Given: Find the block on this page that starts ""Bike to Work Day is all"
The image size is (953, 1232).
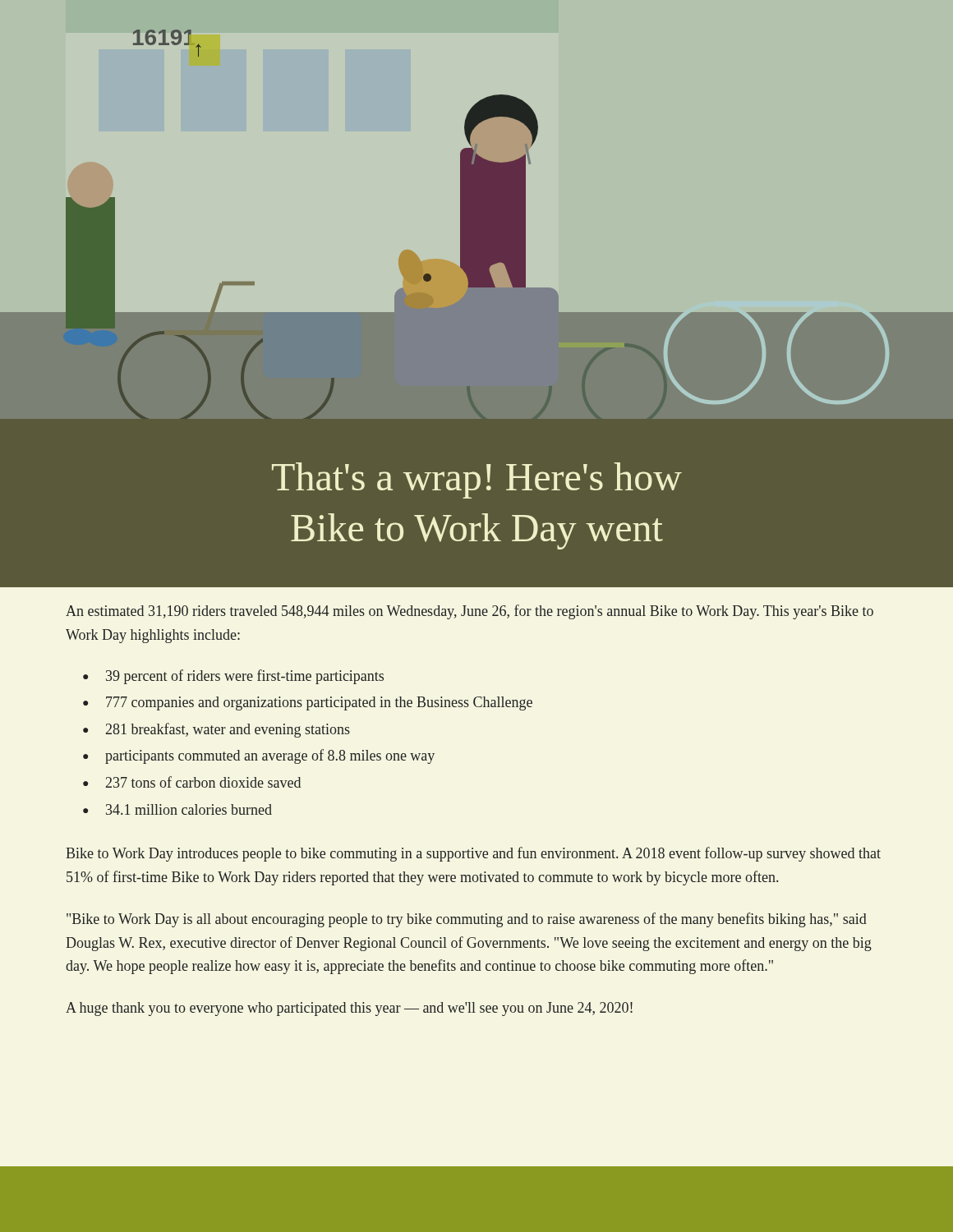Looking at the screenshot, I should pos(469,943).
